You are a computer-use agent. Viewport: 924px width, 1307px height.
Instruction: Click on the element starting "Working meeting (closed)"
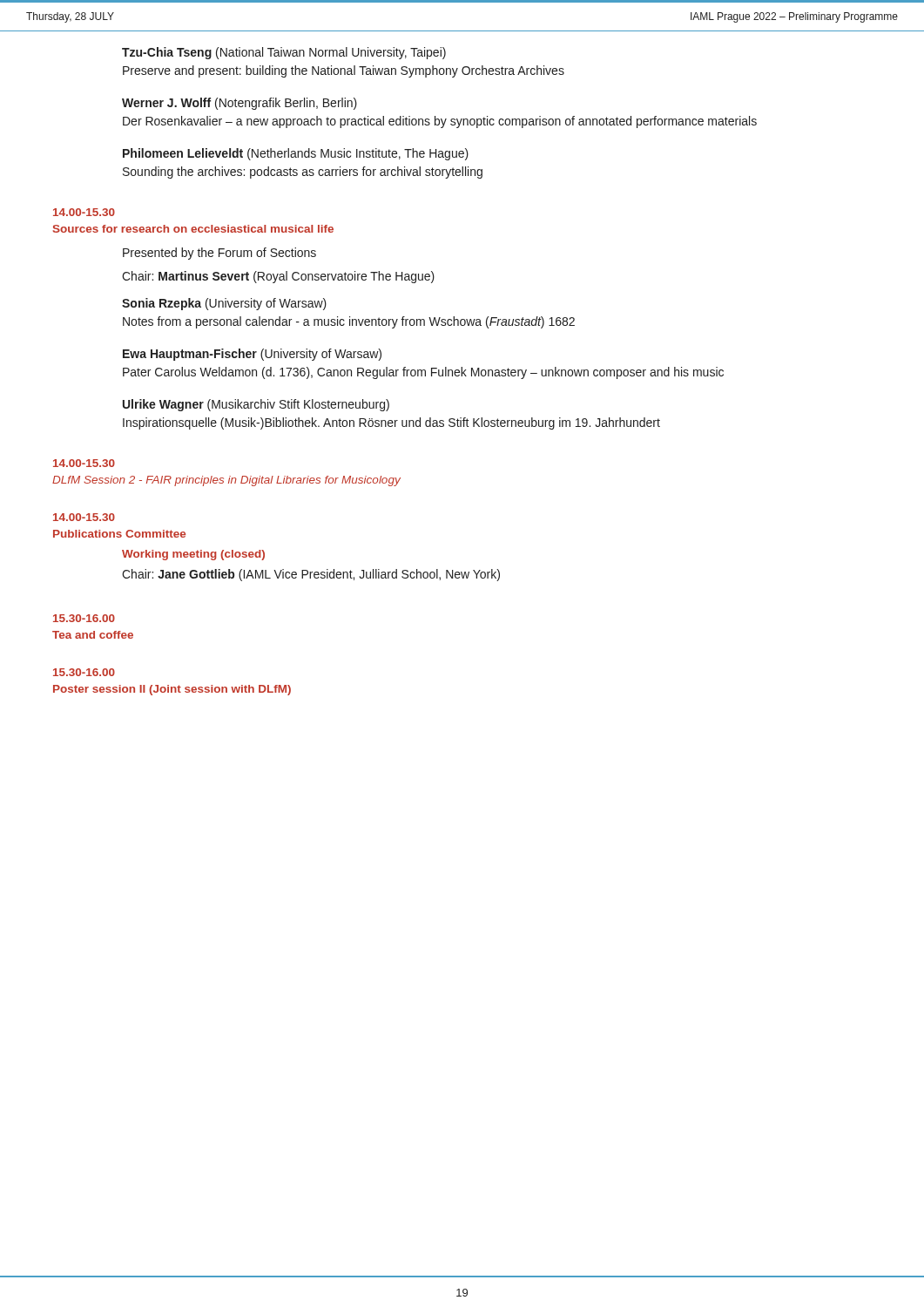[x=194, y=554]
